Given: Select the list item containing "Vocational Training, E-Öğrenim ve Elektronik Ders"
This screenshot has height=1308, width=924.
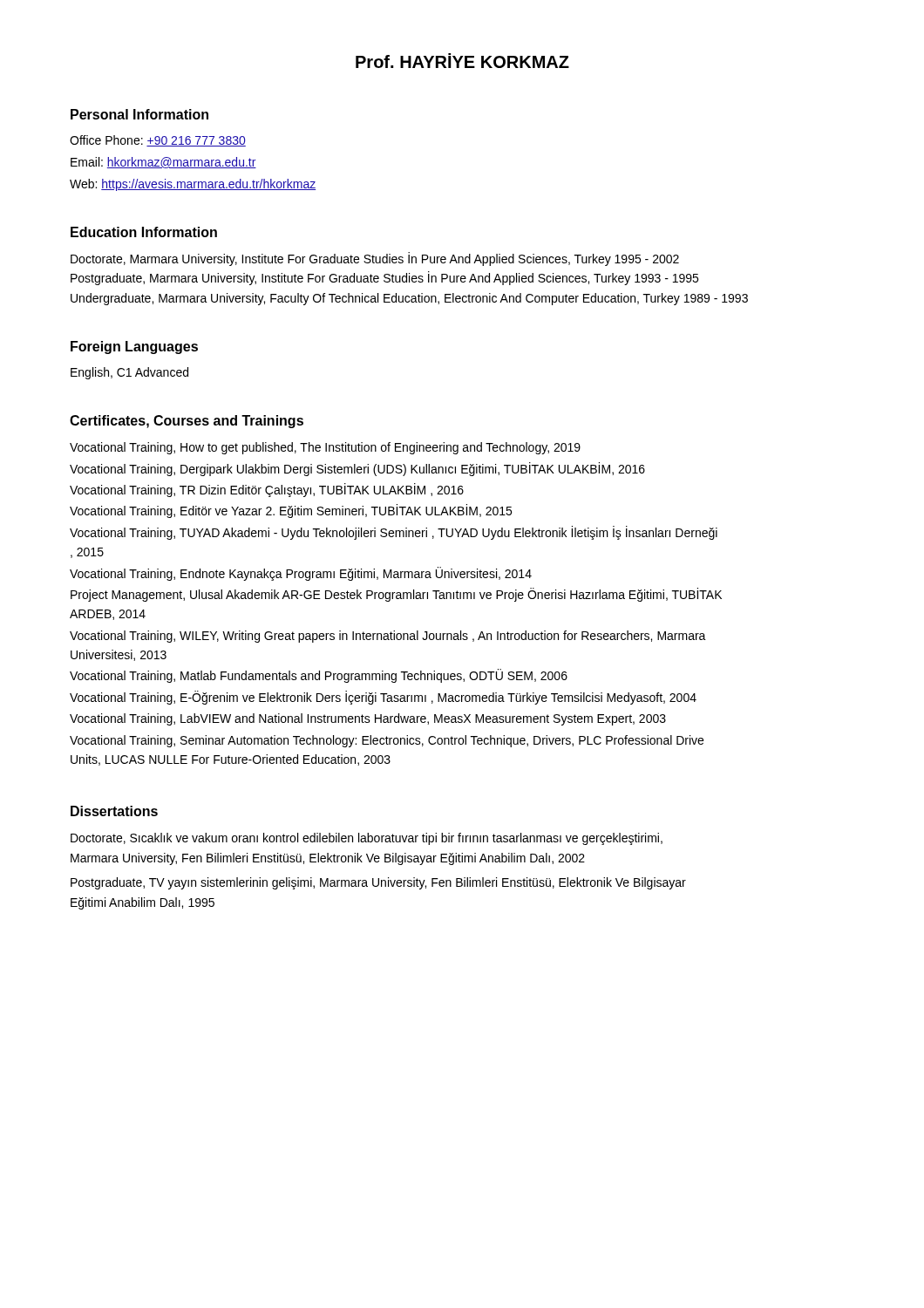Looking at the screenshot, I should coord(383,697).
